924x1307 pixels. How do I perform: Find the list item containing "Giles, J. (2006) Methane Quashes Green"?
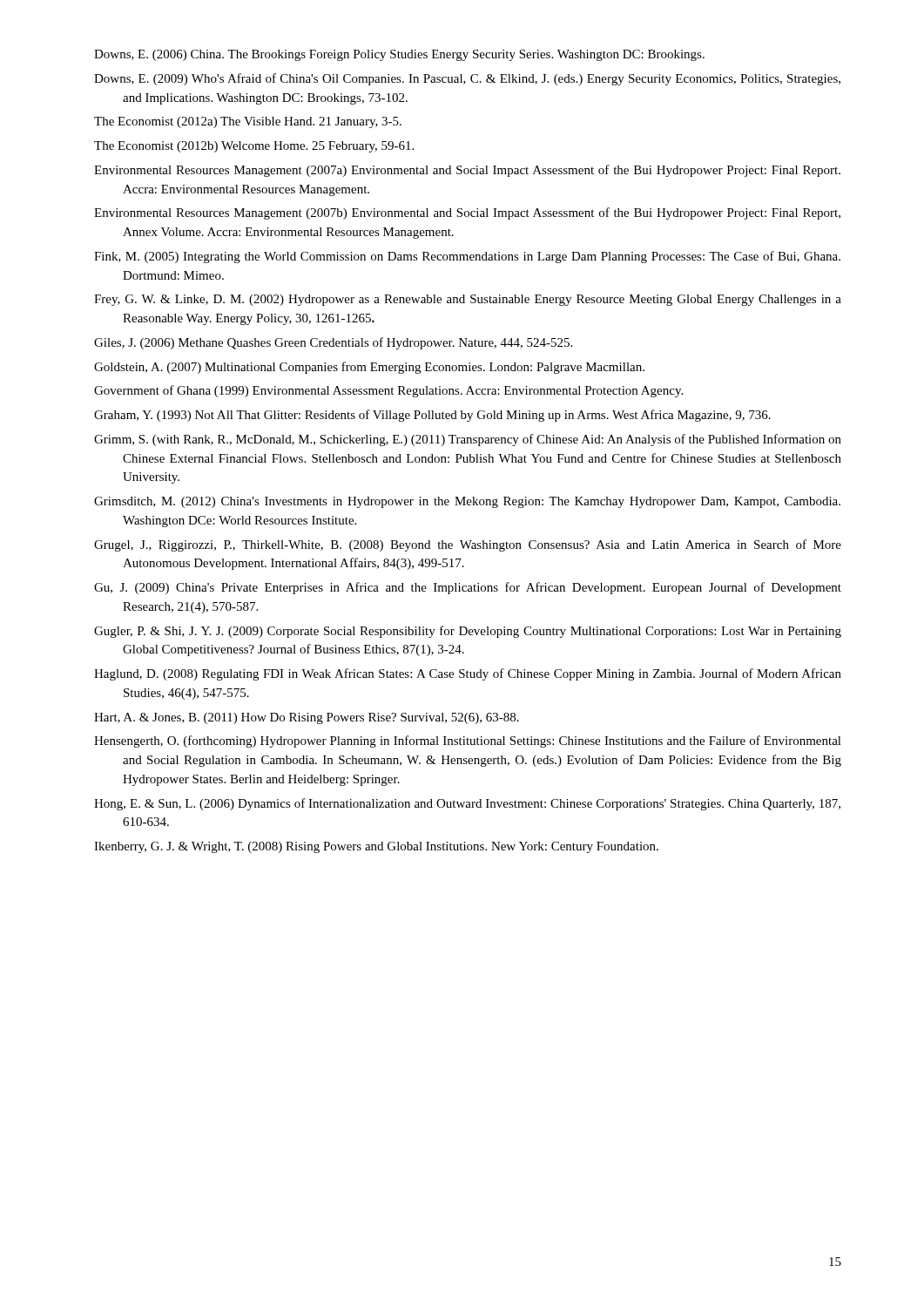click(334, 342)
